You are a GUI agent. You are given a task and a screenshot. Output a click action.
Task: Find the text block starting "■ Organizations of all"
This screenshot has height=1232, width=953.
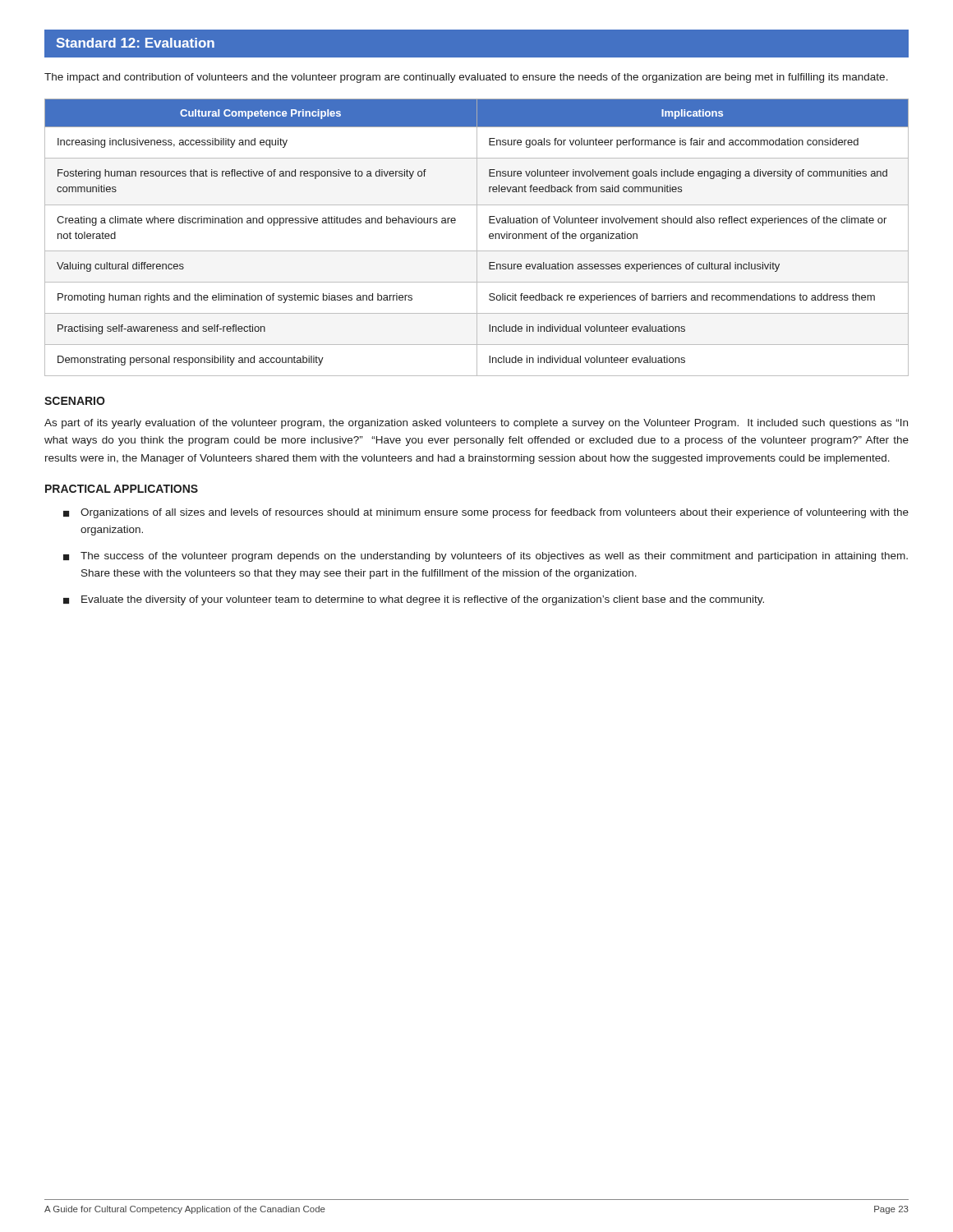(x=476, y=521)
